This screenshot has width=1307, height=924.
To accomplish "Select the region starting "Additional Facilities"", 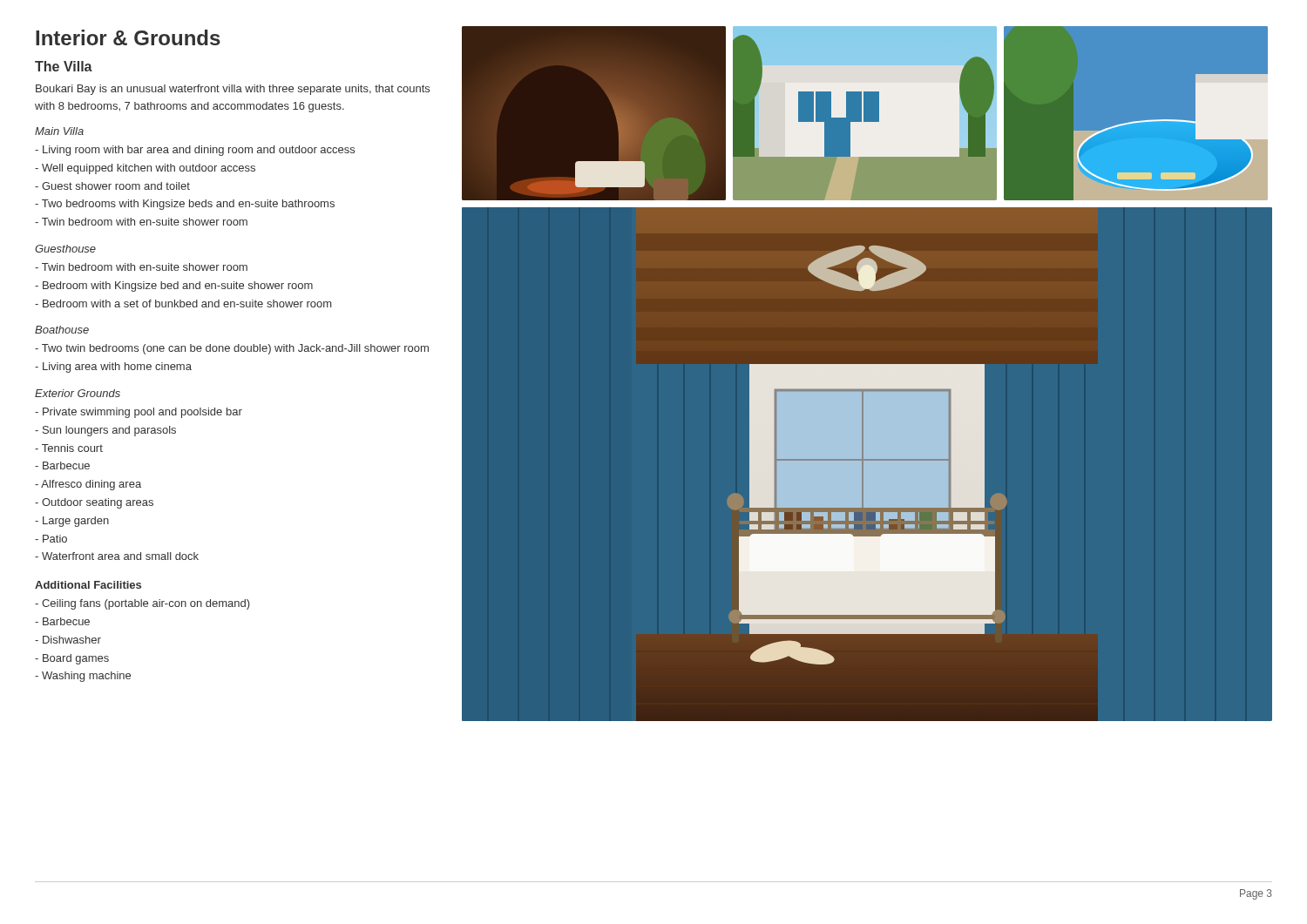I will click(x=88, y=585).
